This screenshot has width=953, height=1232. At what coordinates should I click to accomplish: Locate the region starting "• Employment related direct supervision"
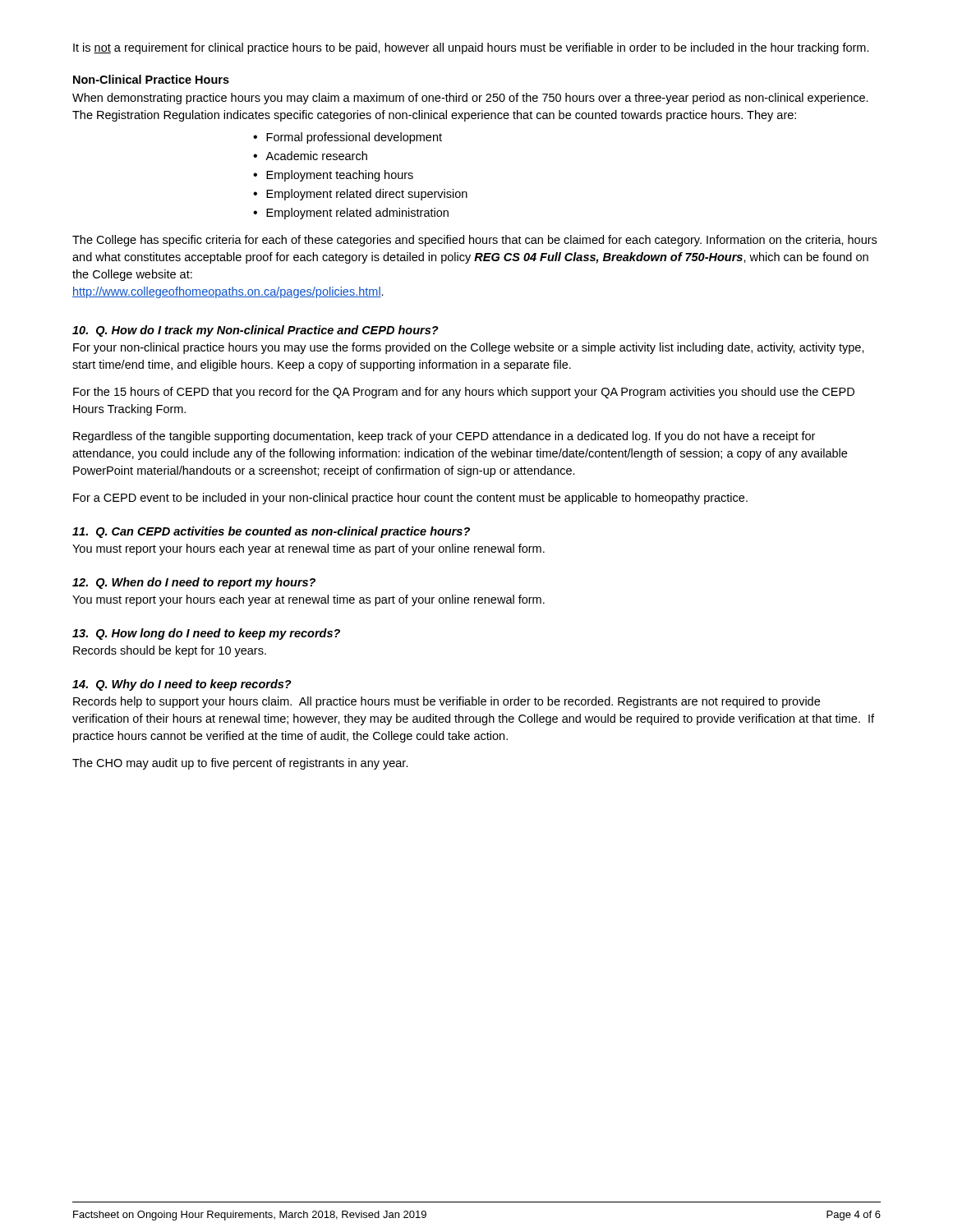tap(360, 194)
